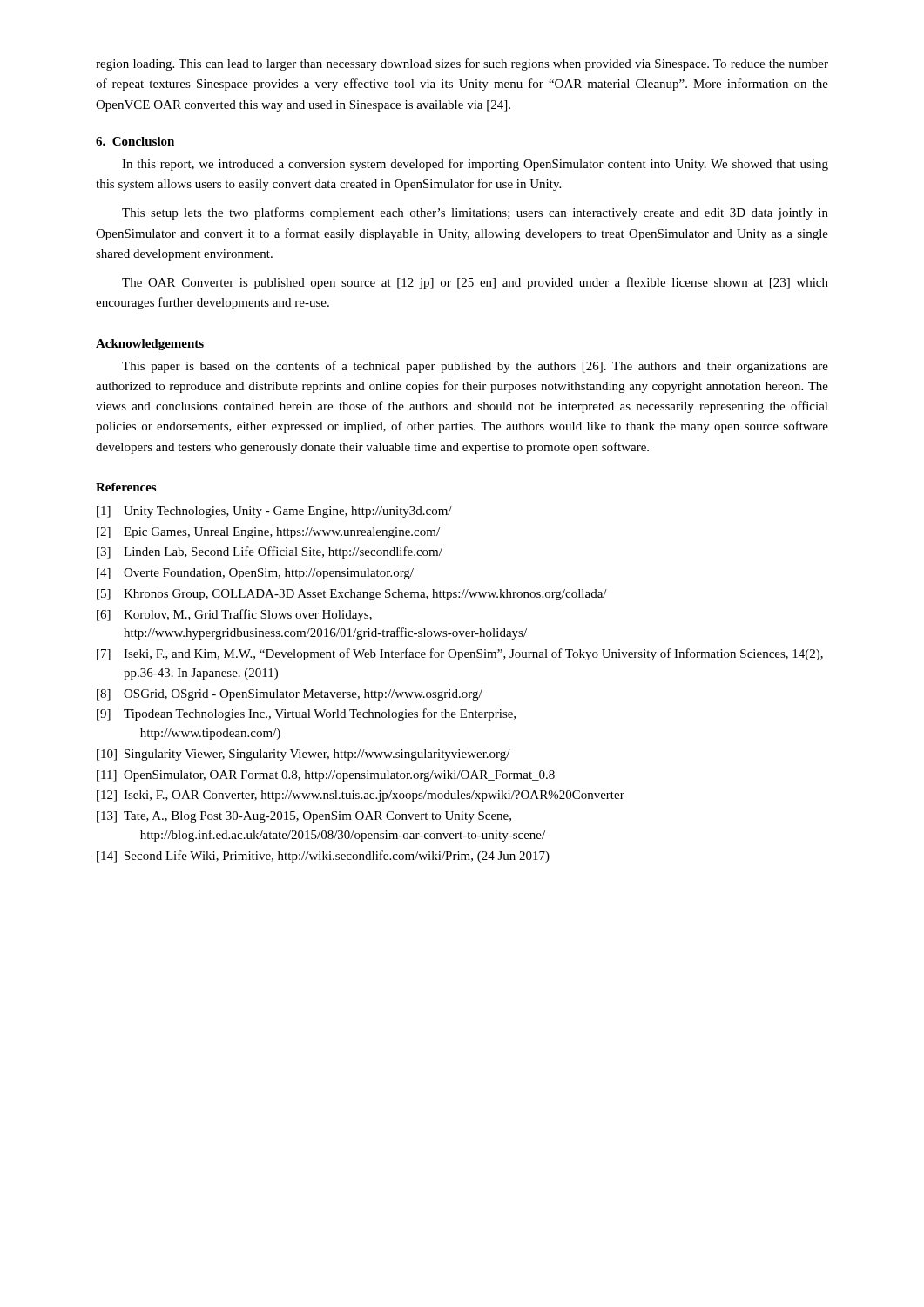Viewport: 924px width, 1307px height.
Task: Point to the block starting "[8] OSGrid, OSgrid ‑ OpenSimulator Metaverse,"
Action: click(462, 694)
